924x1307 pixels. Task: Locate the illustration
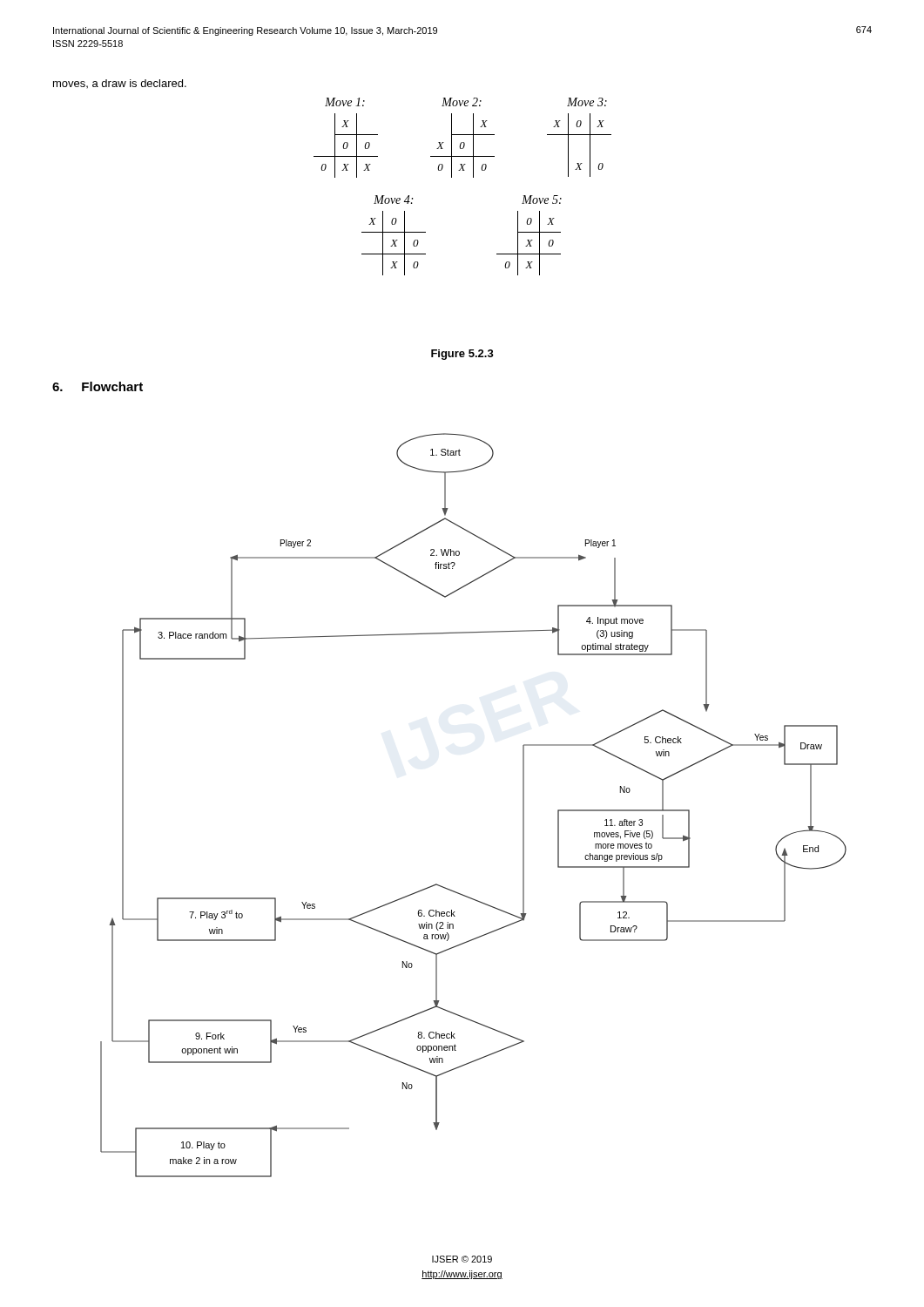(x=462, y=190)
